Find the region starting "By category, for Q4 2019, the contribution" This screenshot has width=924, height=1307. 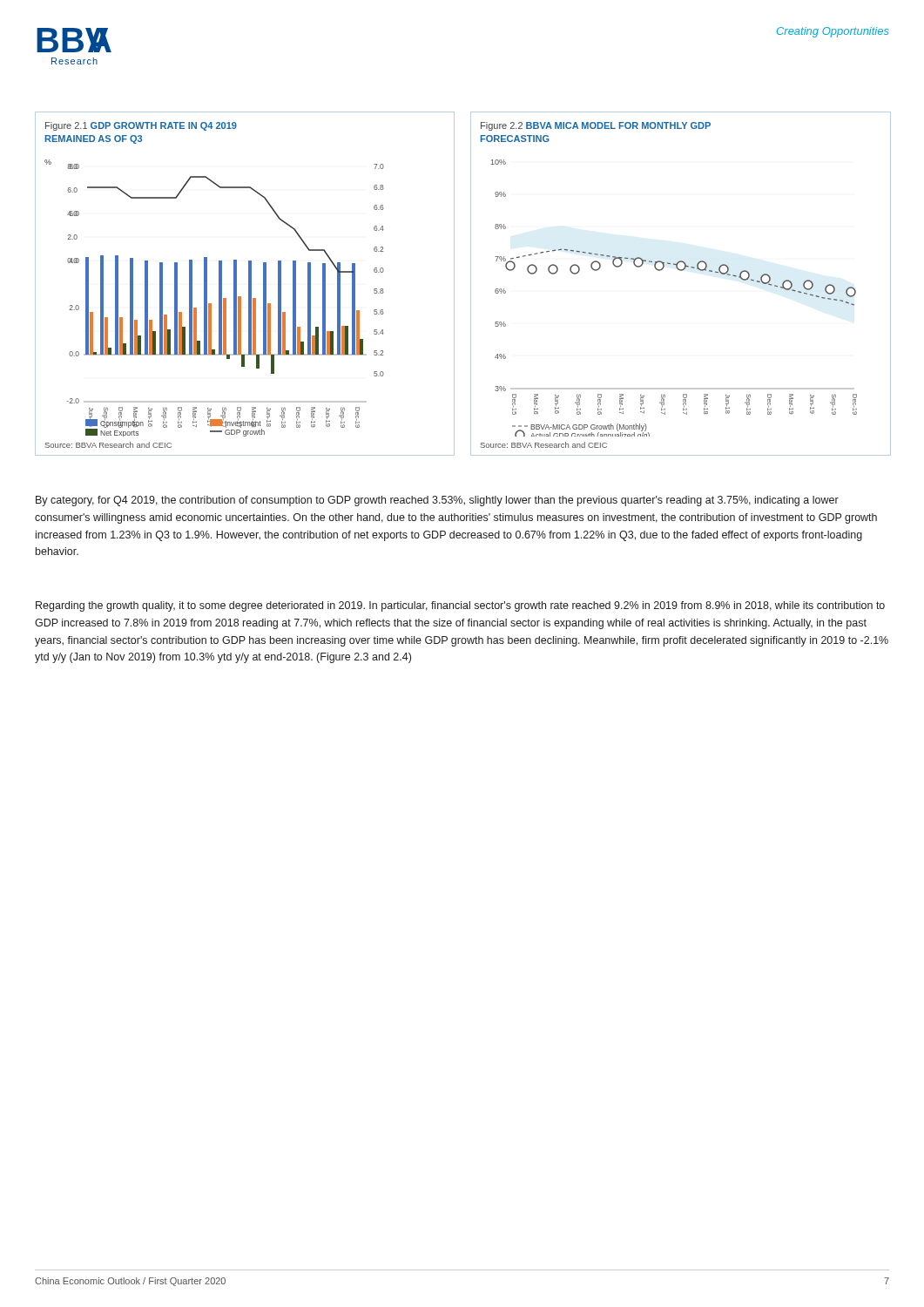[456, 526]
